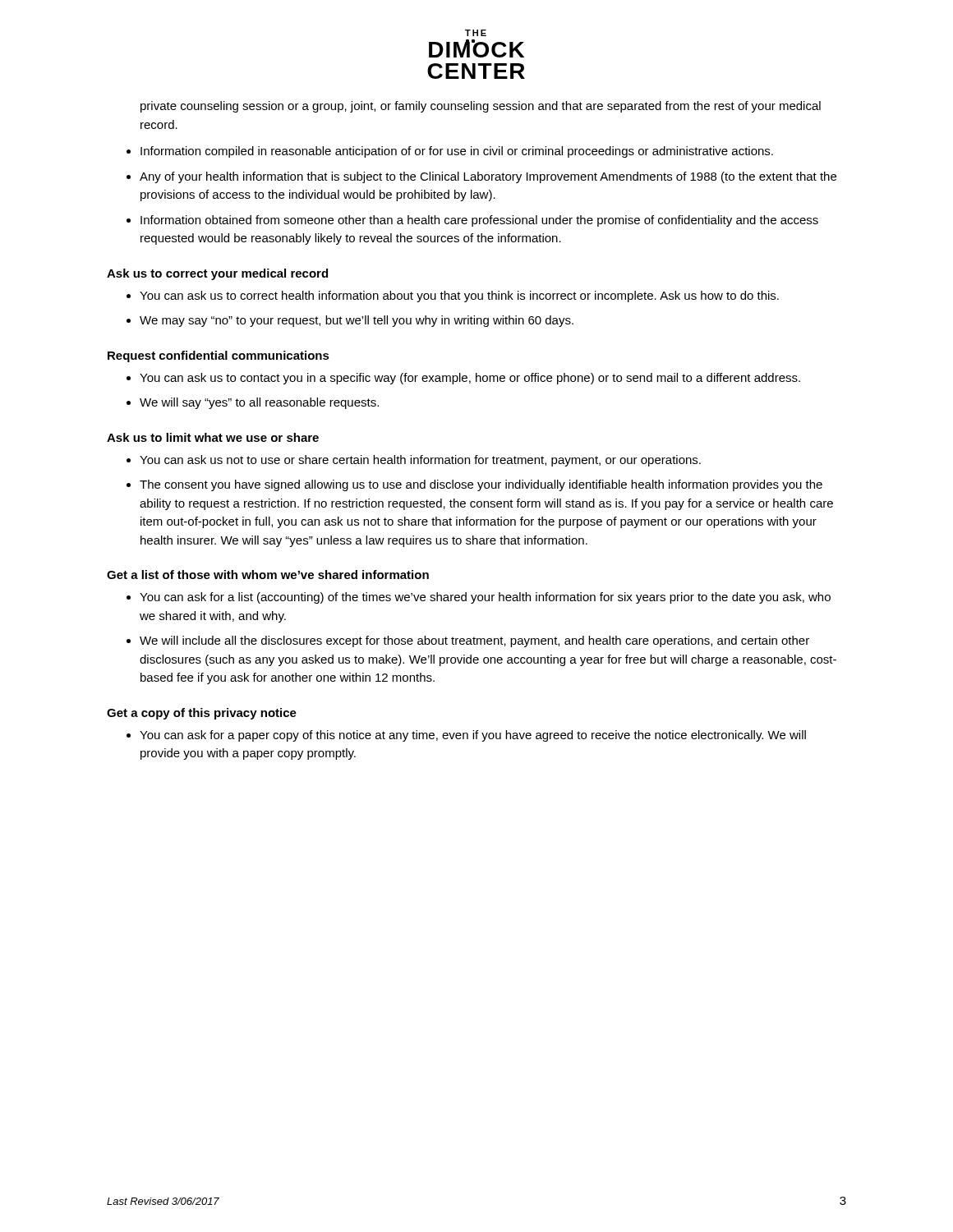Click on the passage starting "We will include all the disclosures except"
This screenshot has width=953, height=1232.
pyautogui.click(x=488, y=659)
